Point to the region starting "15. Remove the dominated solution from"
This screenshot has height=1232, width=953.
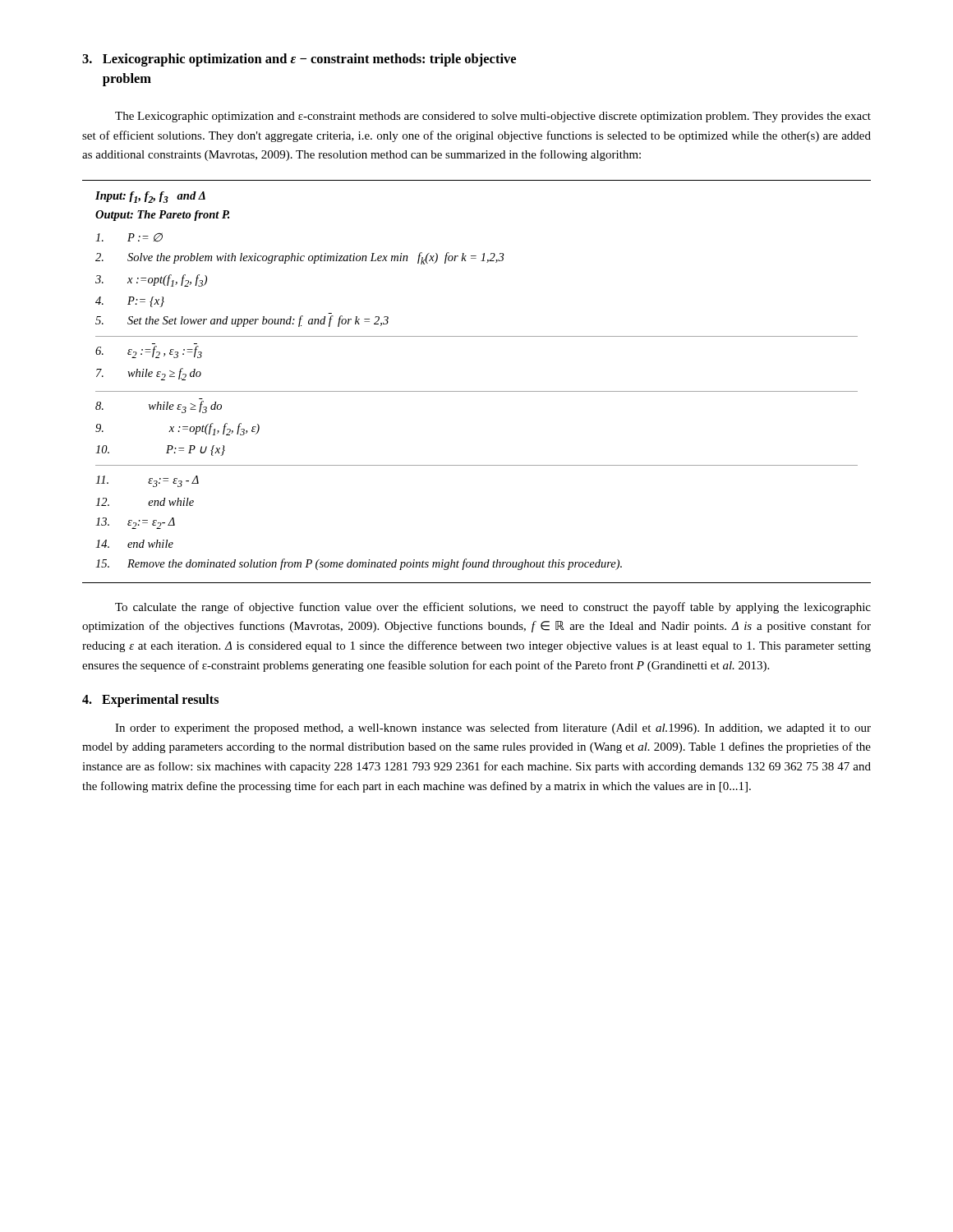coord(359,564)
